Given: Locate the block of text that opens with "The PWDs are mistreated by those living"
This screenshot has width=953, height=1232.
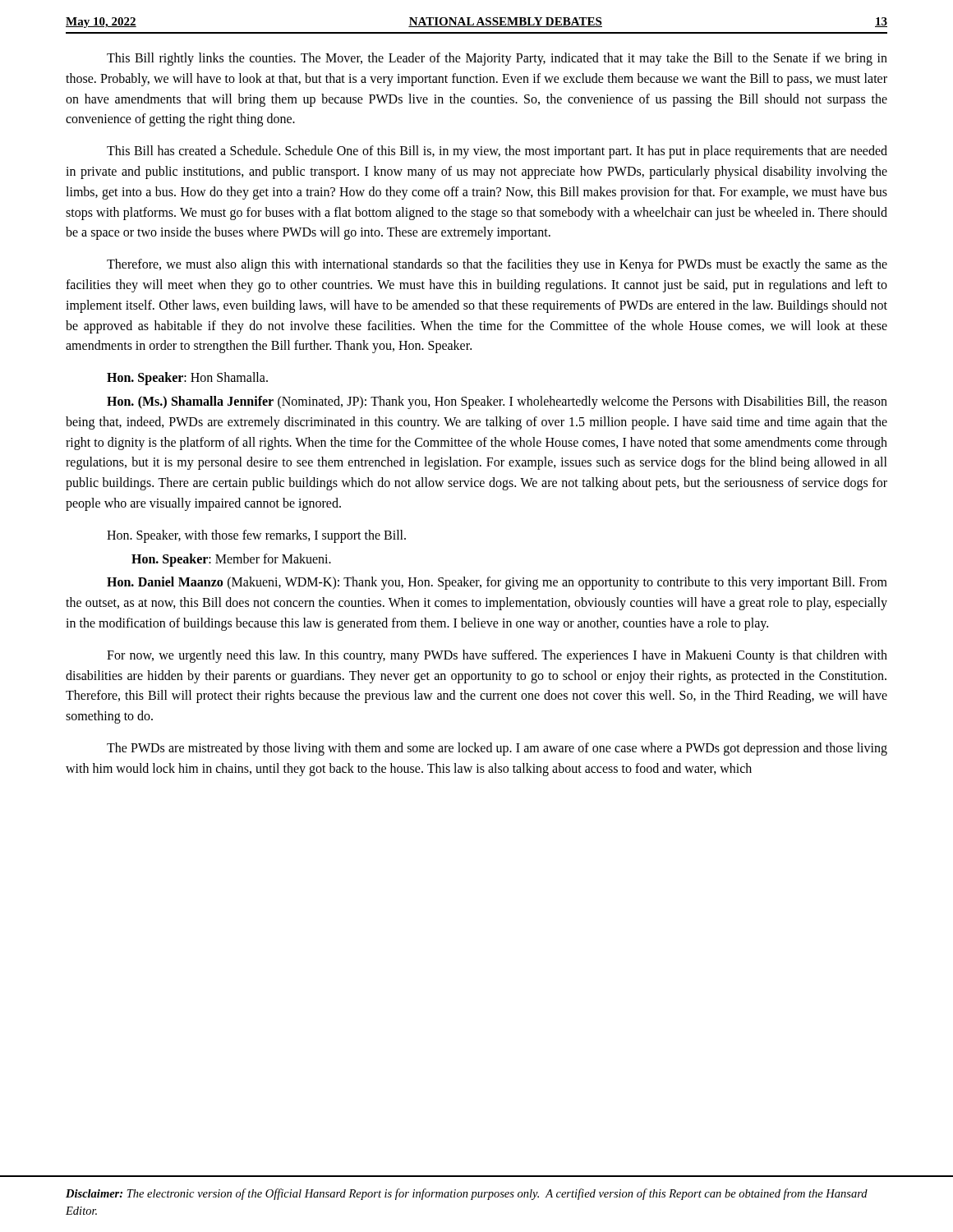Looking at the screenshot, I should coord(476,758).
